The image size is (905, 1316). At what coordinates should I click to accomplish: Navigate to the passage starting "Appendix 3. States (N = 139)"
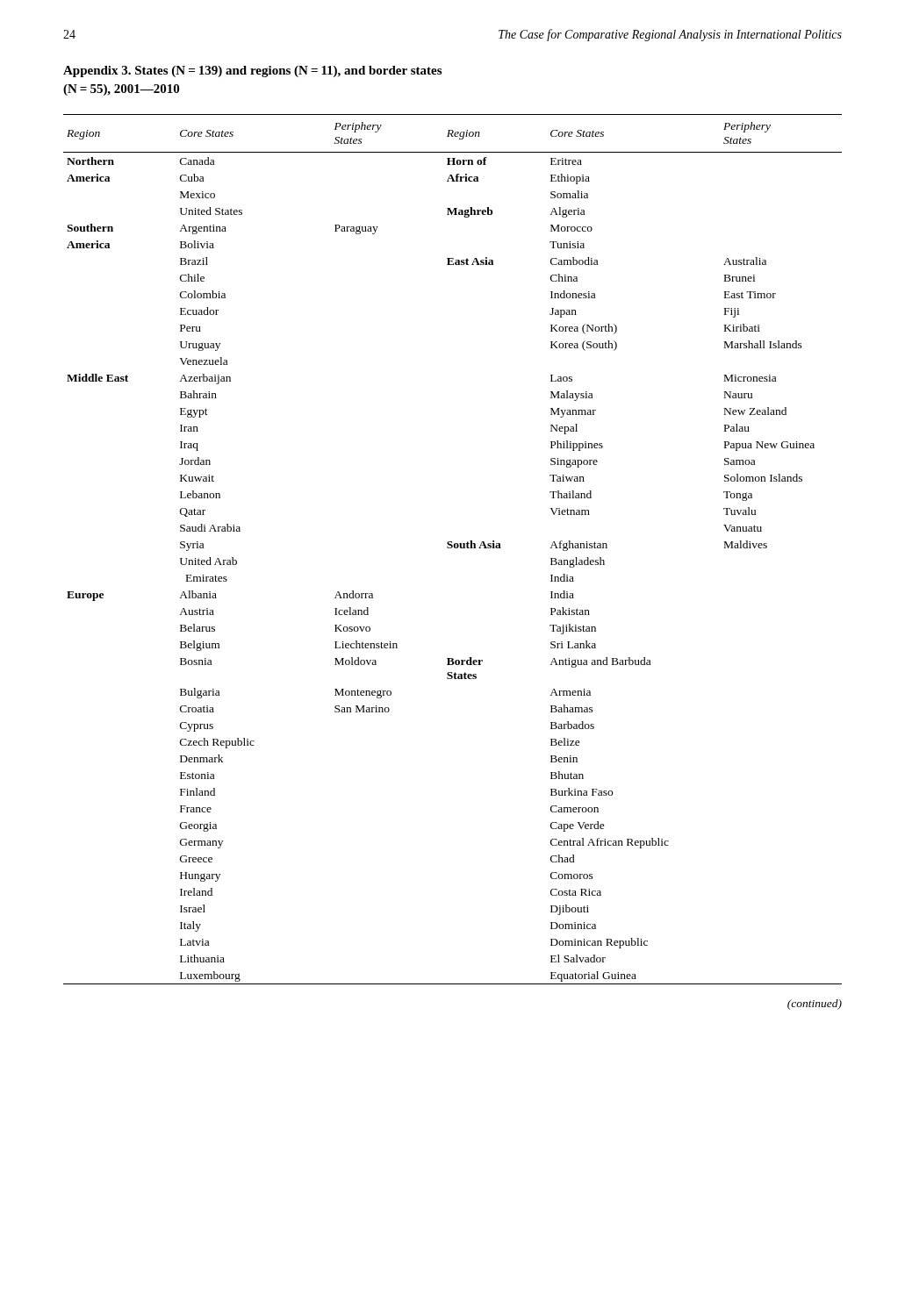point(253,79)
